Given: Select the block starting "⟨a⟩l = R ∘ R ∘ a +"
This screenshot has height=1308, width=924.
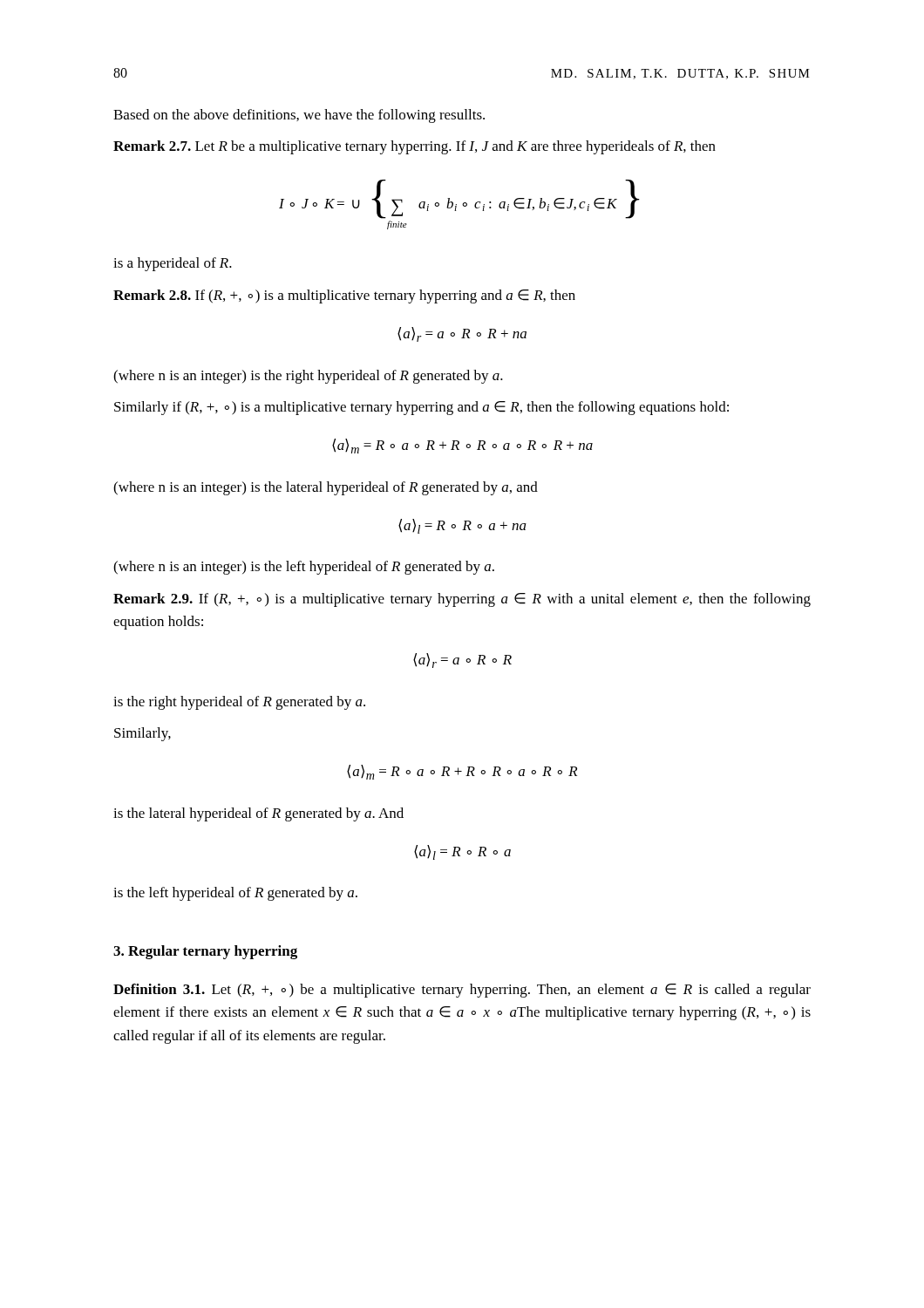Looking at the screenshot, I should (x=462, y=527).
